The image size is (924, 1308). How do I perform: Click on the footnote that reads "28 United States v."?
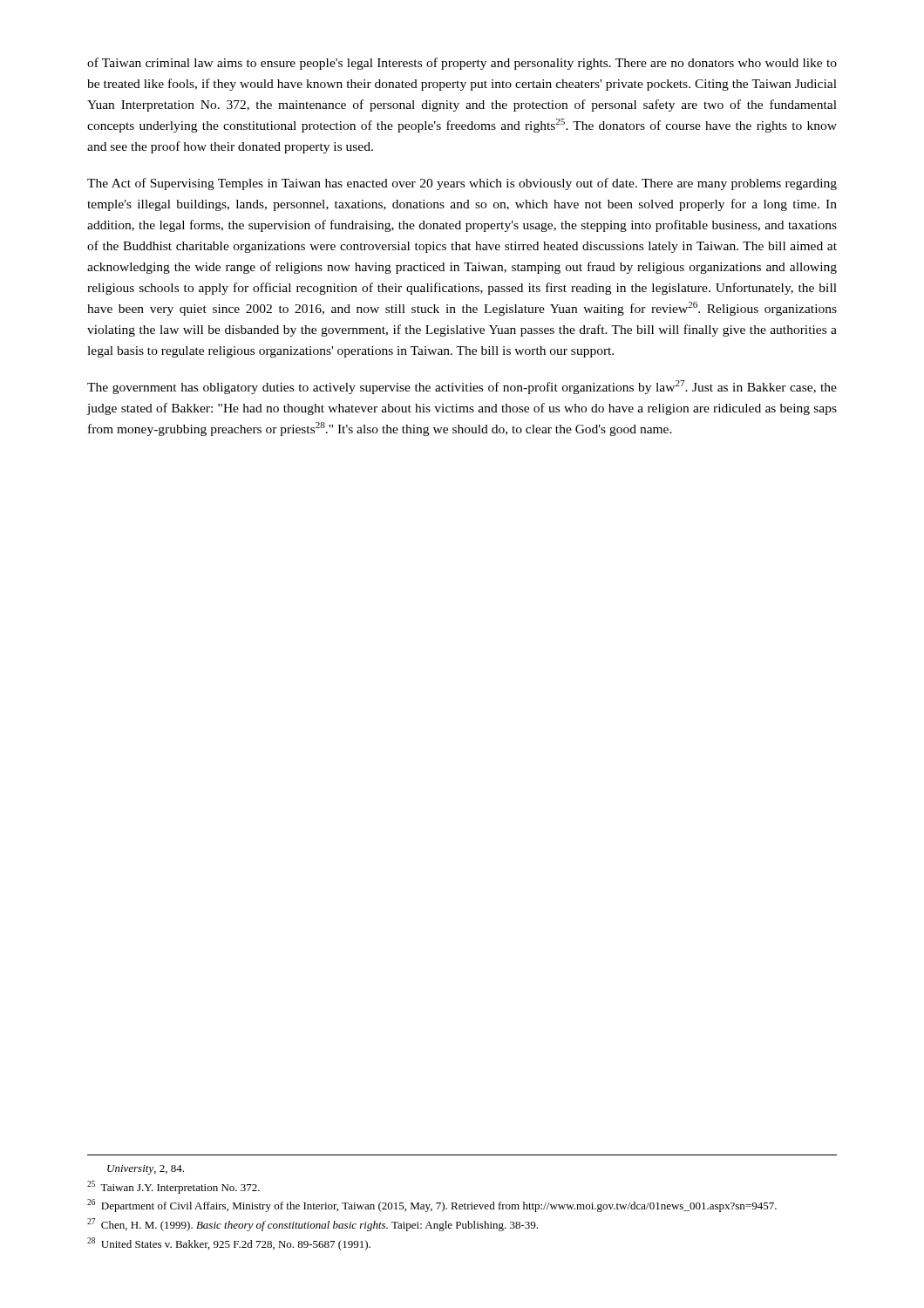pyautogui.click(x=229, y=1244)
